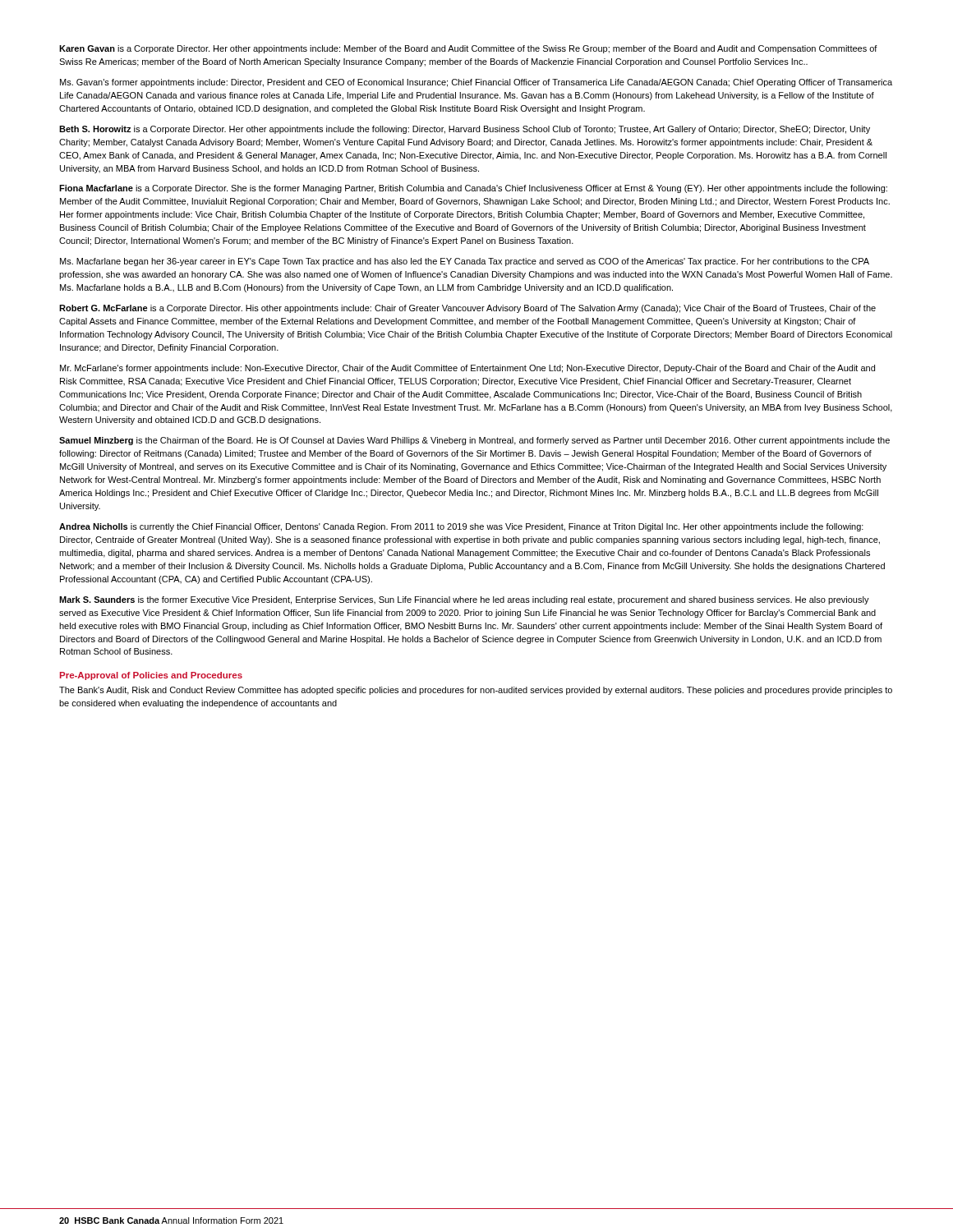Where is the passage that starts "Samuel Minzberg is the Chairman of the"?
Viewport: 953px width, 1232px height.
click(x=475, y=473)
